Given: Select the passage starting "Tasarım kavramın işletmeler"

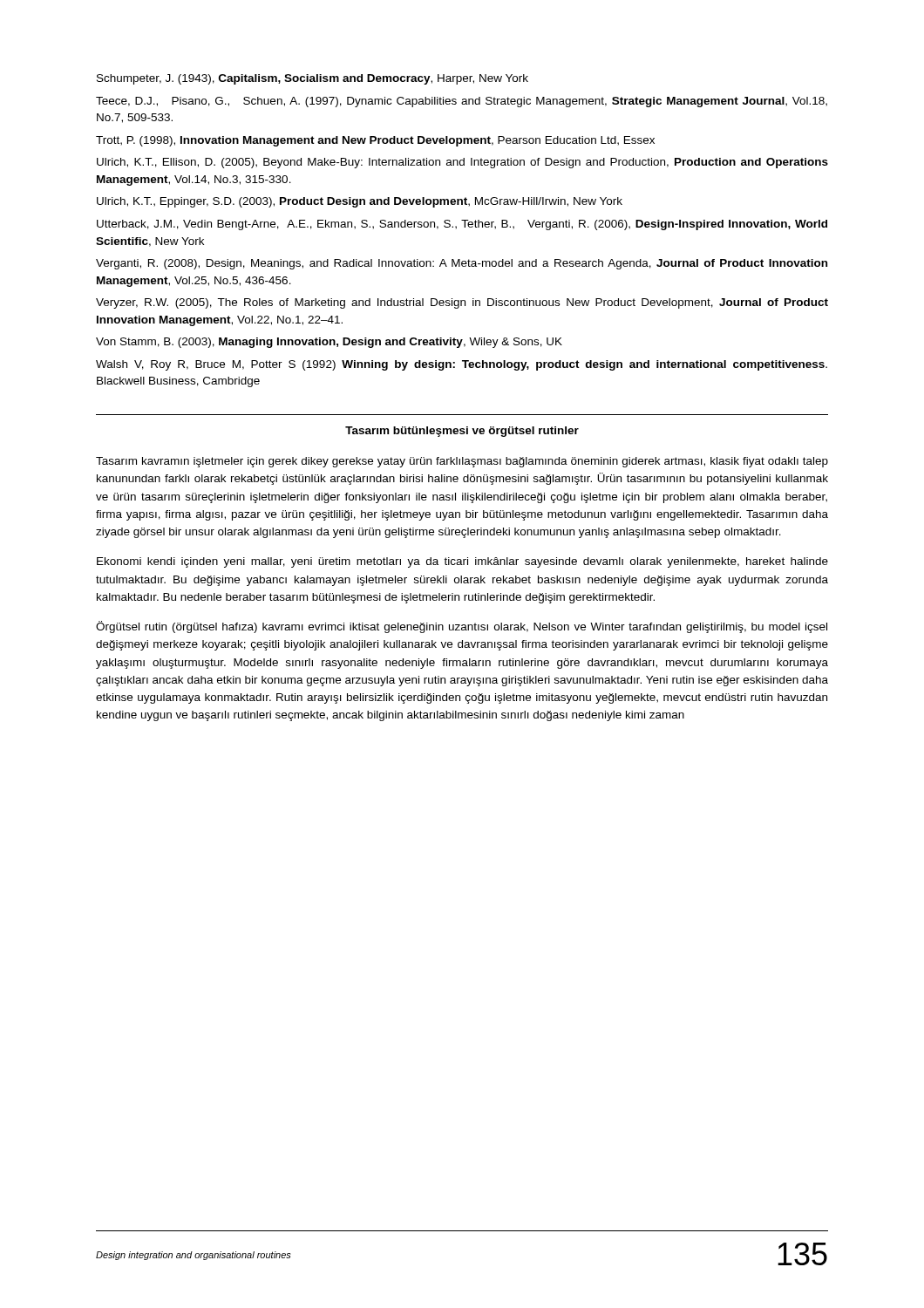Looking at the screenshot, I should click(462, 496).
